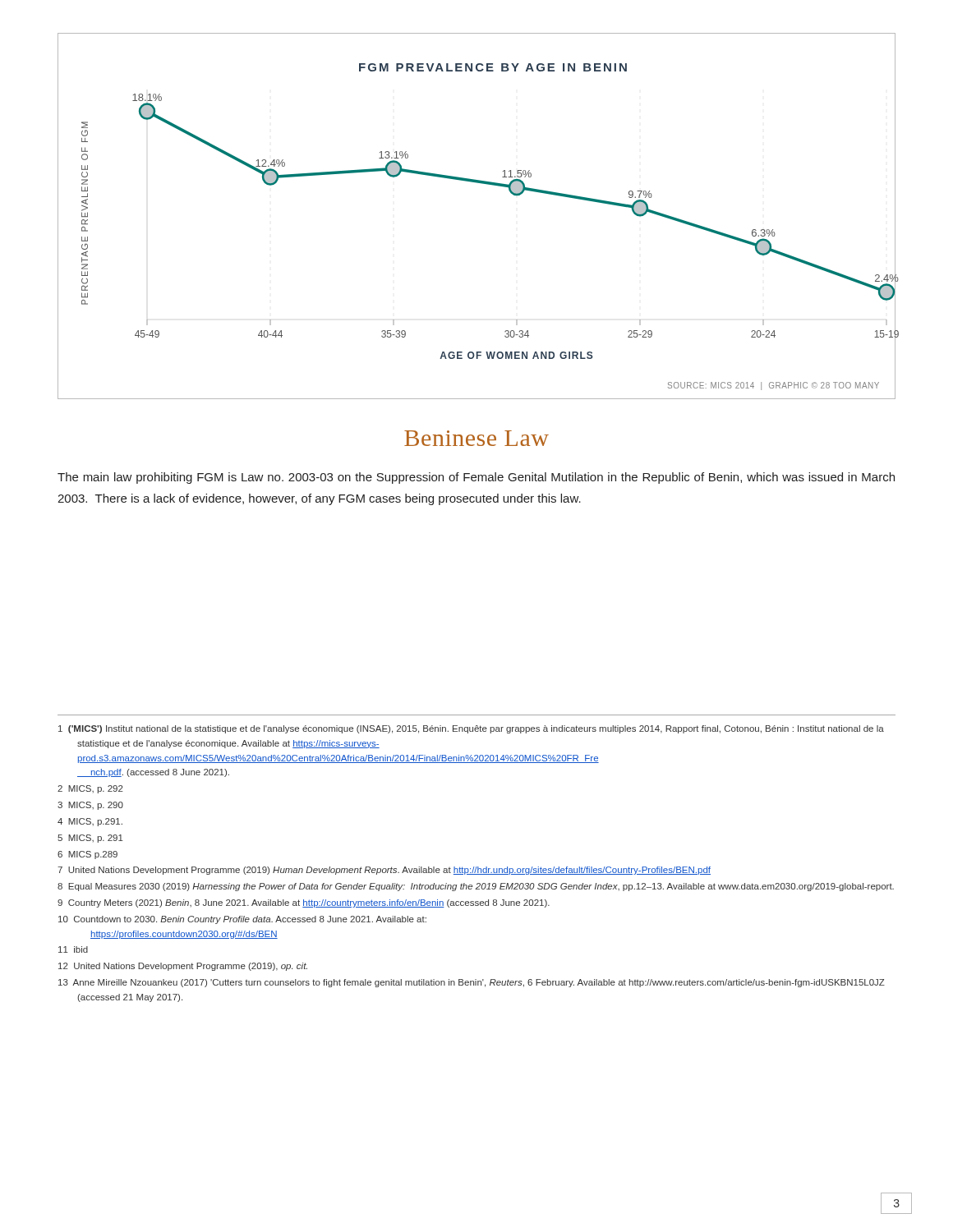The width and height of the screenshot is (953, 1232).
Task: Find the footnote with the text "12 United Nations Development Programme"
Action: click(183, 966)
